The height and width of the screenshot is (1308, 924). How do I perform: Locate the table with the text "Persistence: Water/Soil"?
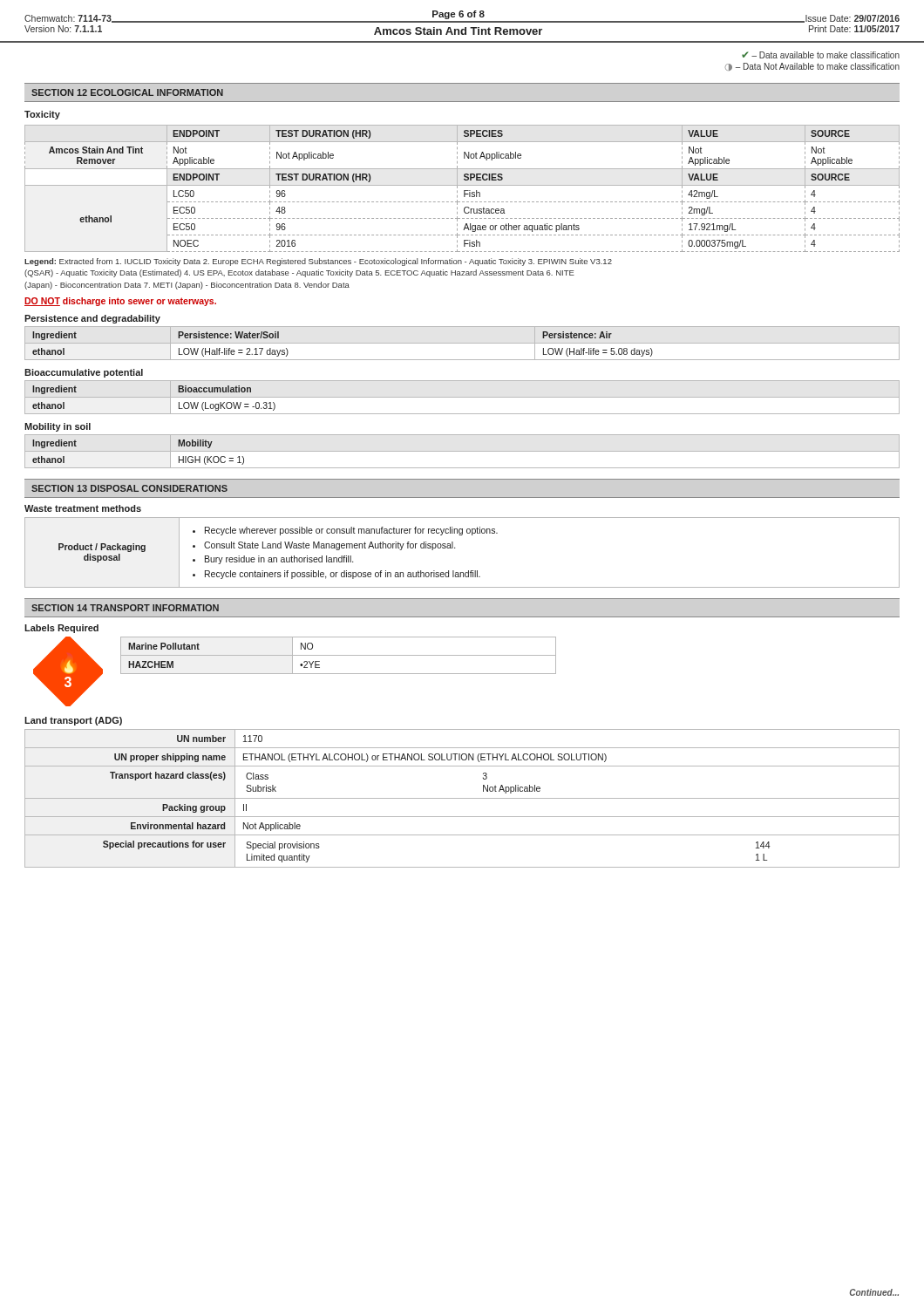coord(462,343)
